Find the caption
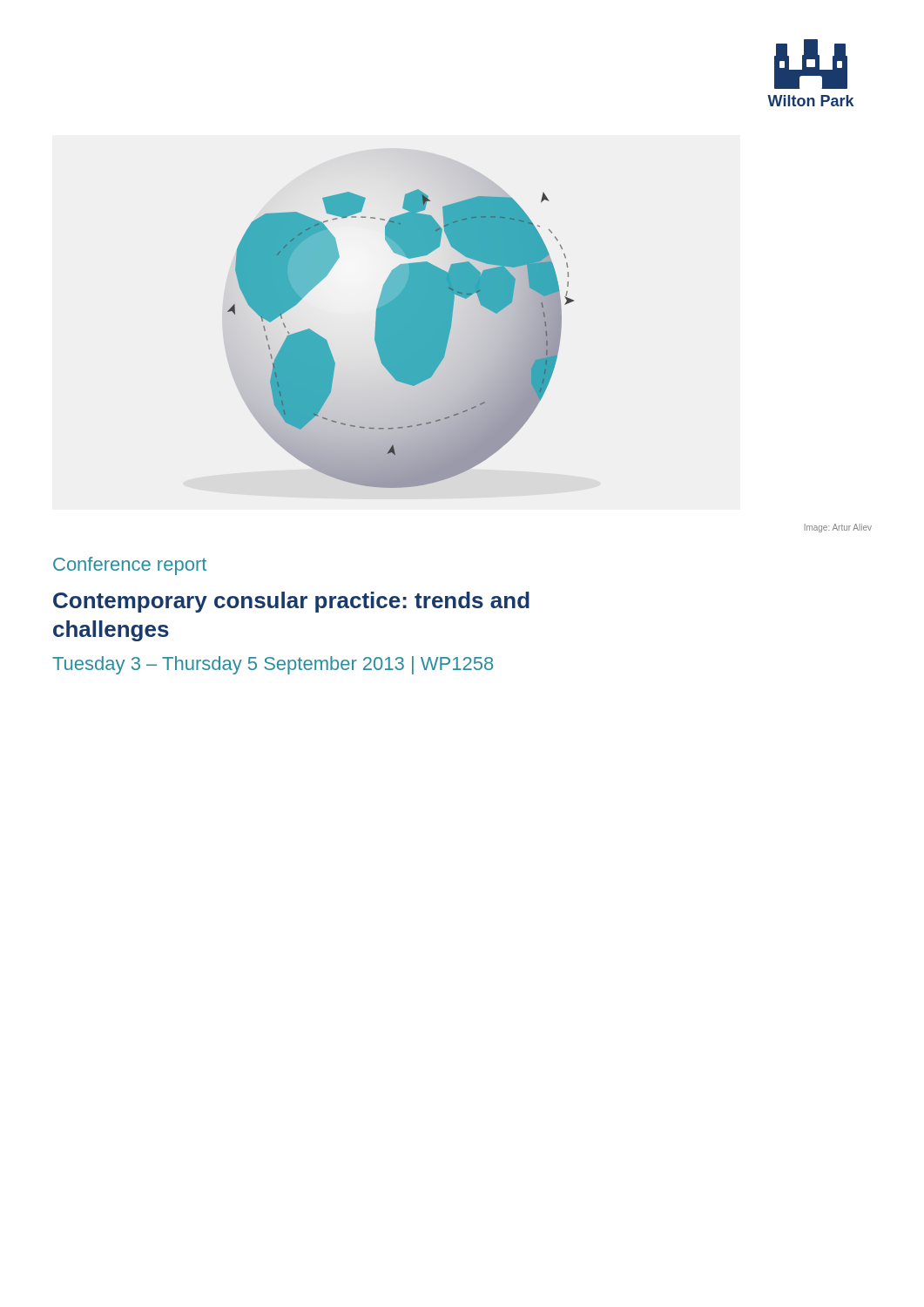Viewport: 924px width, 1307px height. 838,528
